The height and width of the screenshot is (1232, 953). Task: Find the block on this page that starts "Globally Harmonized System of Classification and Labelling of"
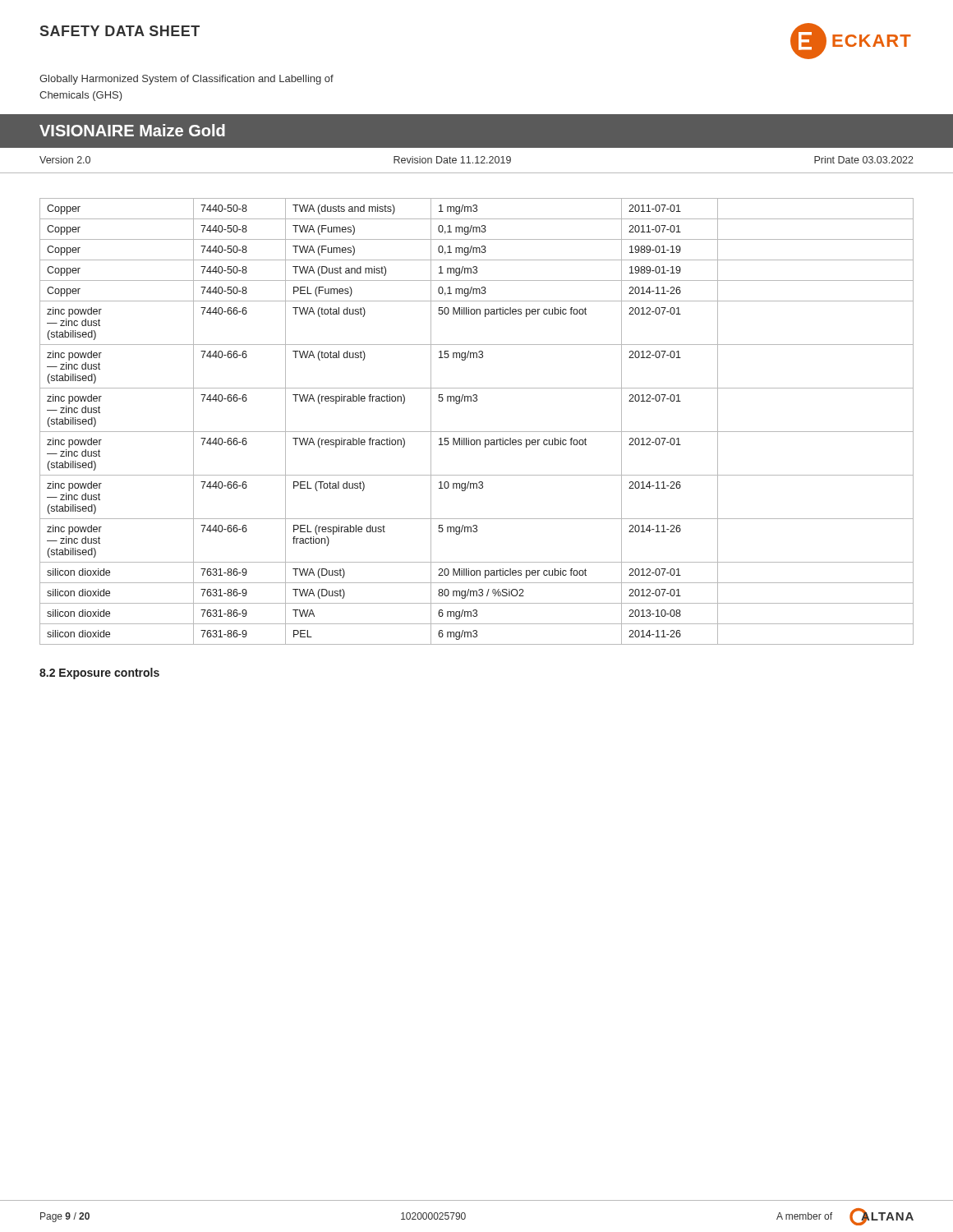click(186, 86)
